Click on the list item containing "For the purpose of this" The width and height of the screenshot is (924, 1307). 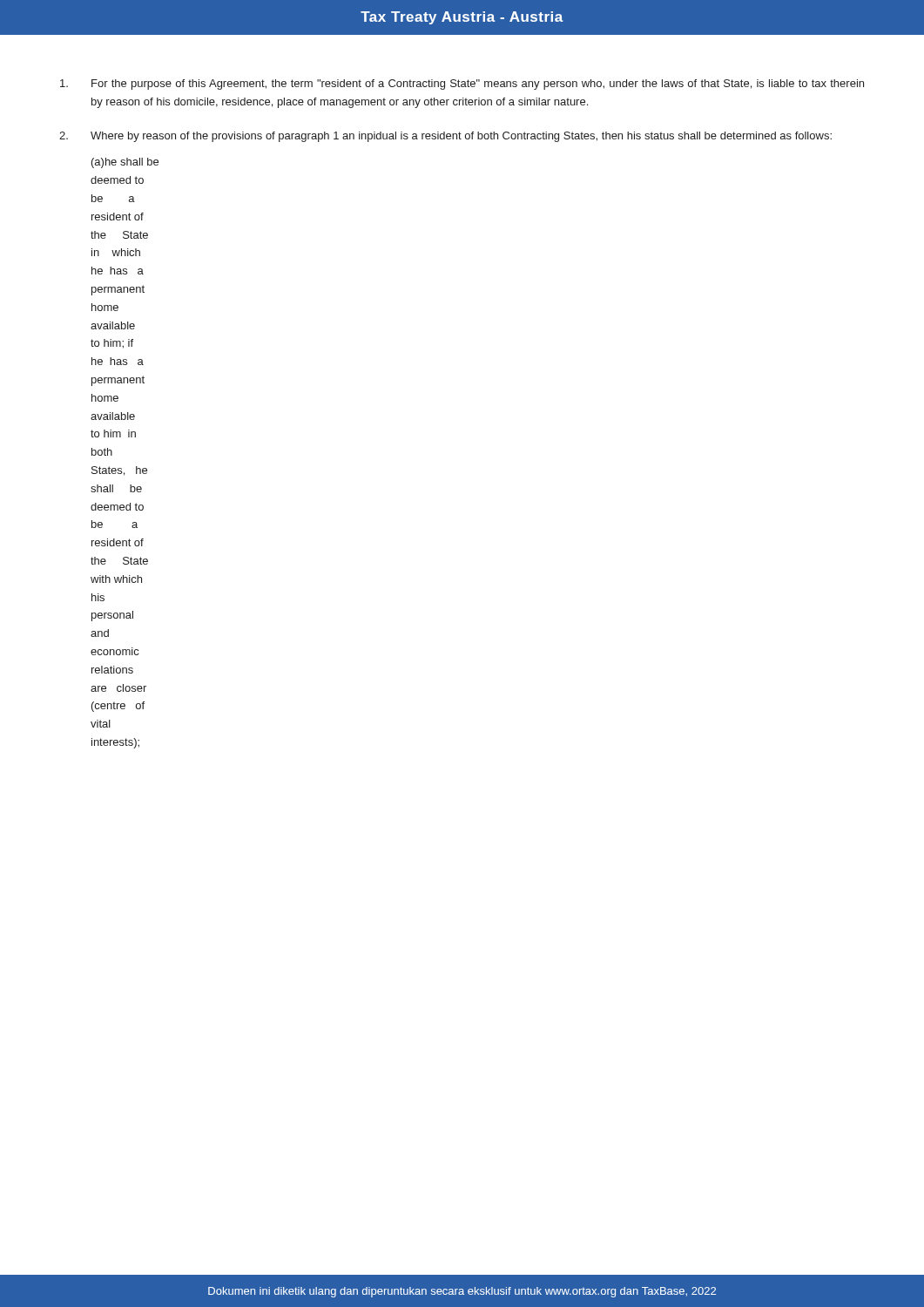tap(462, 93)
